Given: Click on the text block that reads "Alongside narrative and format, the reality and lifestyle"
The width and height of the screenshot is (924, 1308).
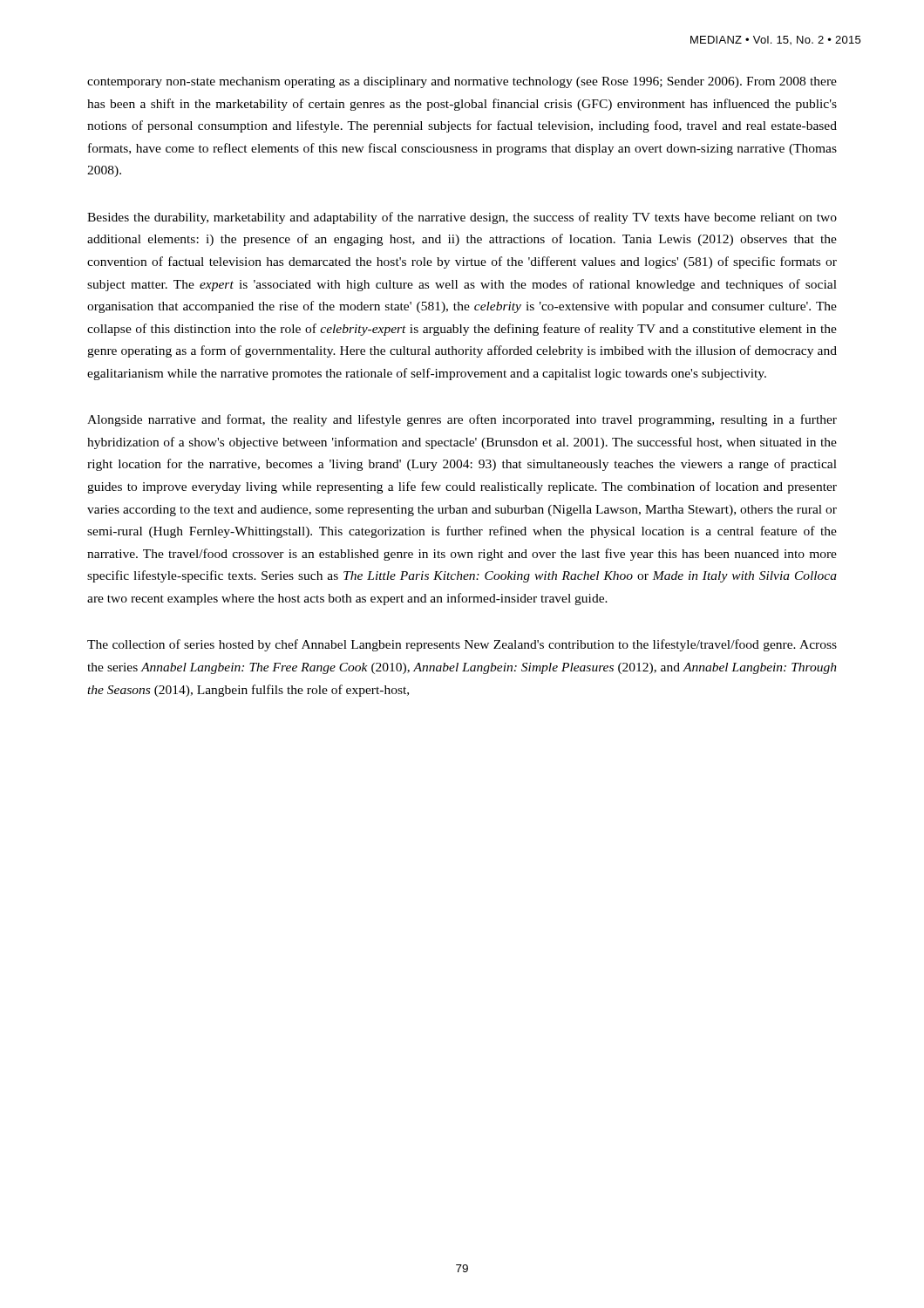Looking at the screenshot, I should click(462, 508).
